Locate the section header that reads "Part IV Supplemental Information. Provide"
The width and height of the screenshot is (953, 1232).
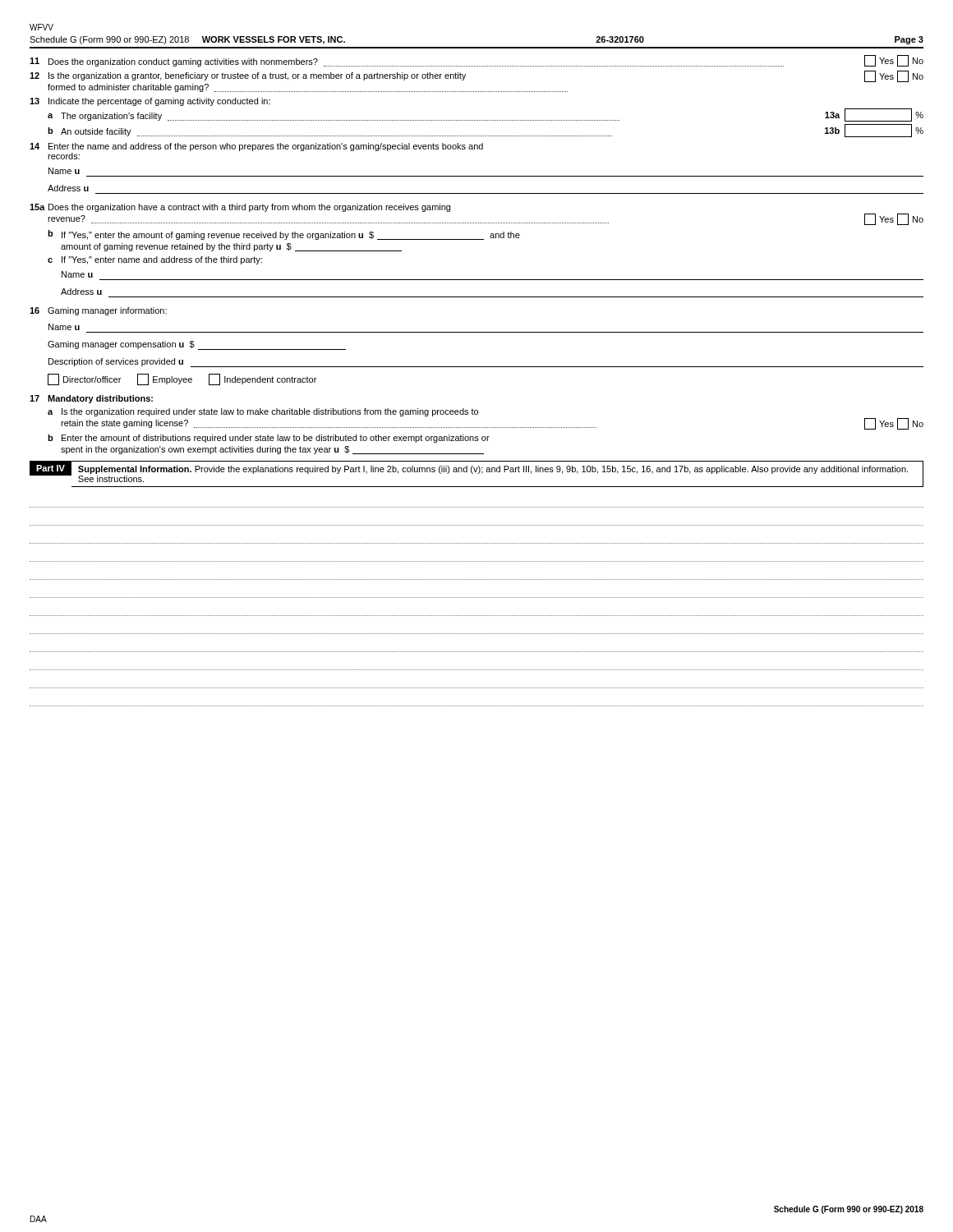point(476,474)
